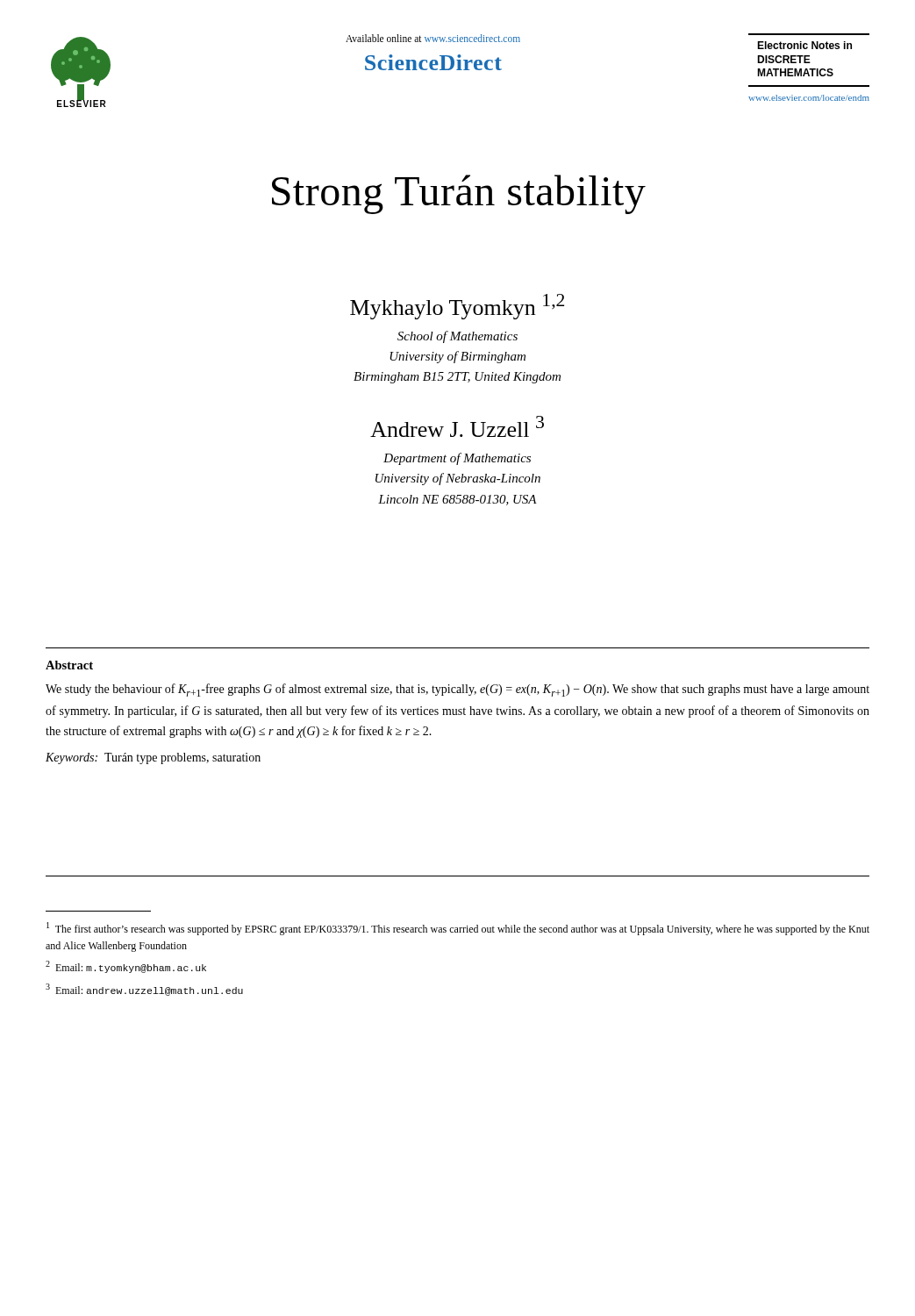Find "3 Email: andrew.uzzell@math.unl.edu" on this page

145,989
